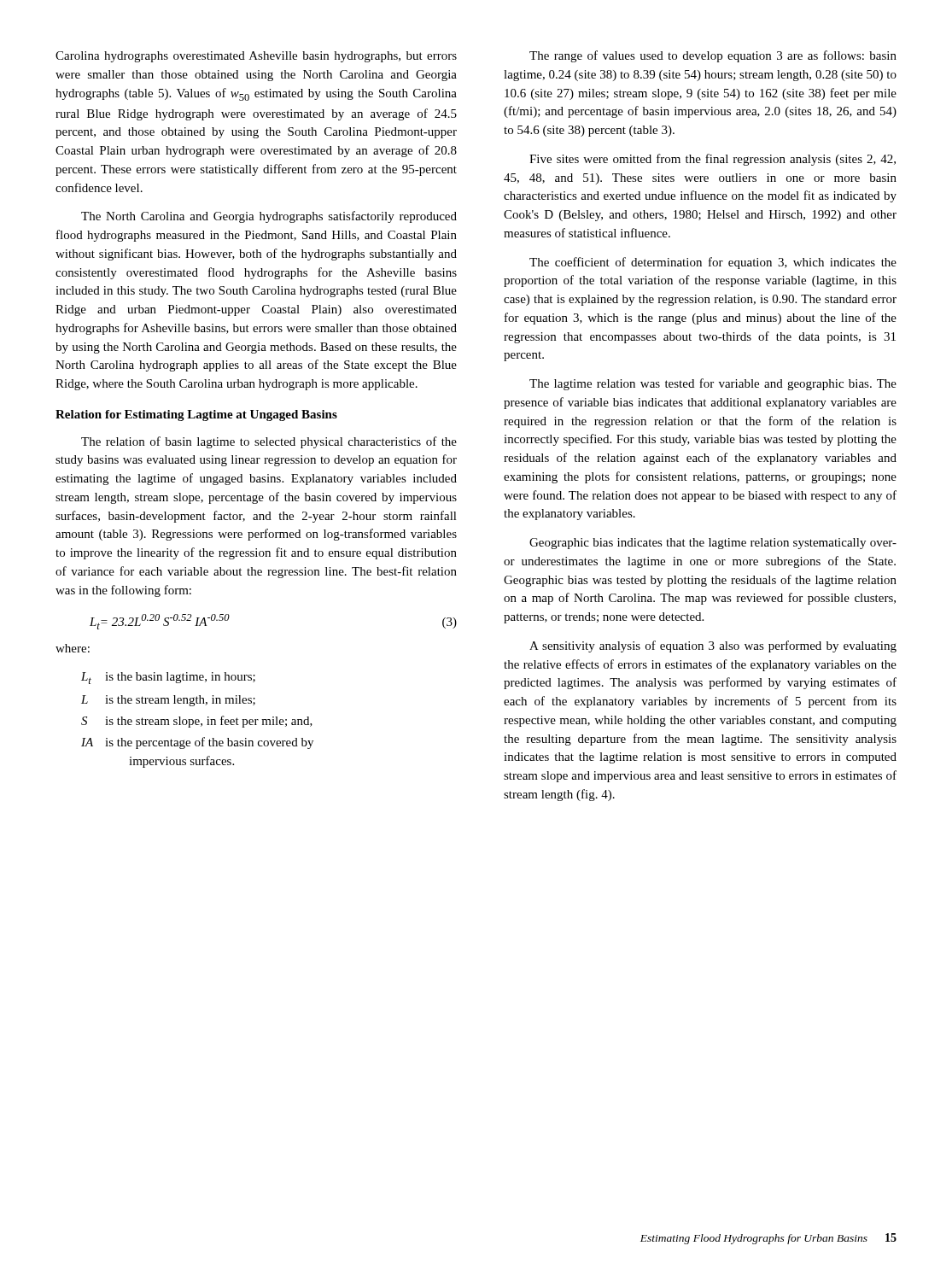Find the block starting "The coefficient of determination for"
The image size is (952, 1281).
[x=700, y=309]
